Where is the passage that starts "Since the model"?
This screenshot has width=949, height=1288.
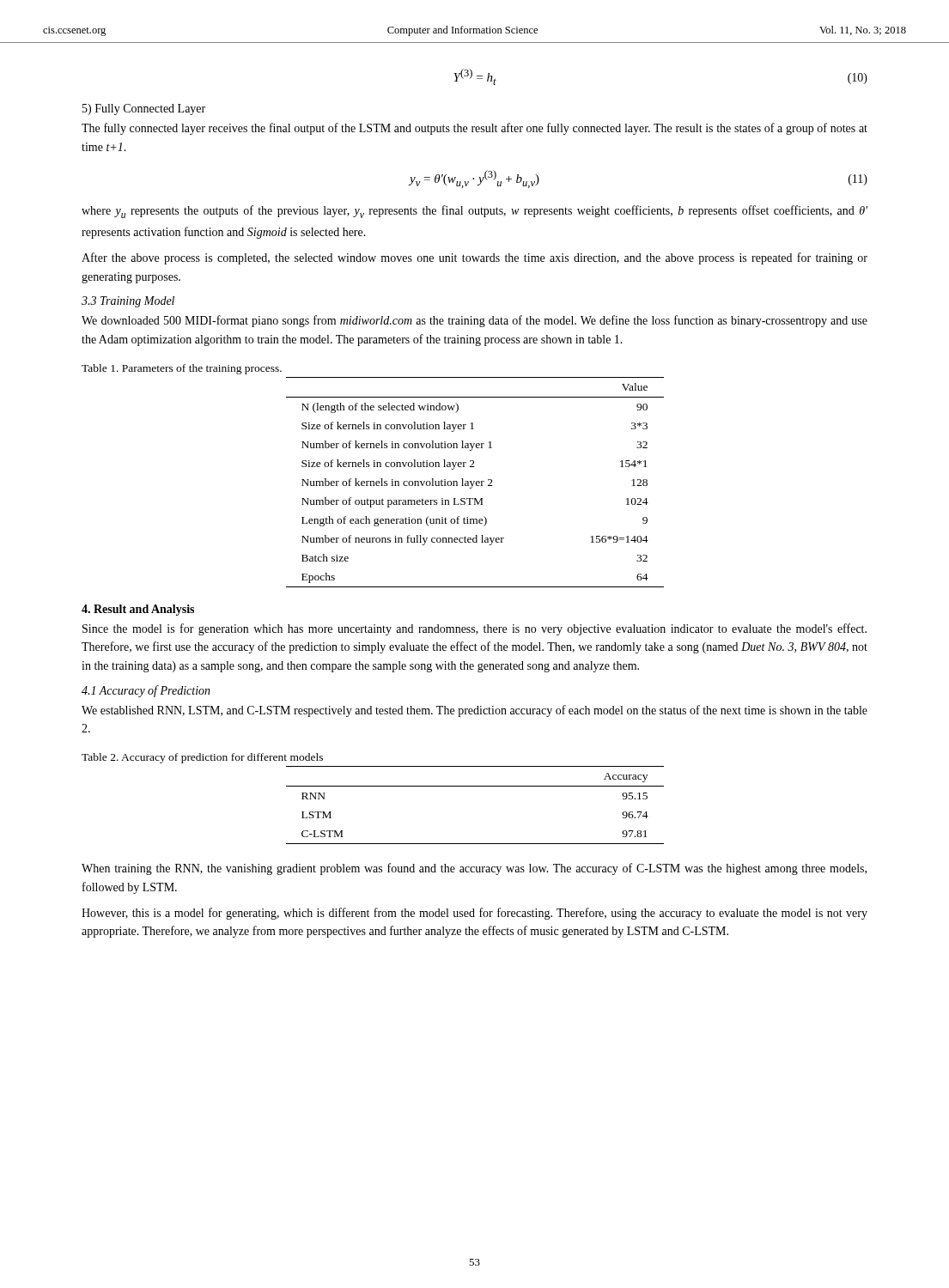(x=474, y=647)
